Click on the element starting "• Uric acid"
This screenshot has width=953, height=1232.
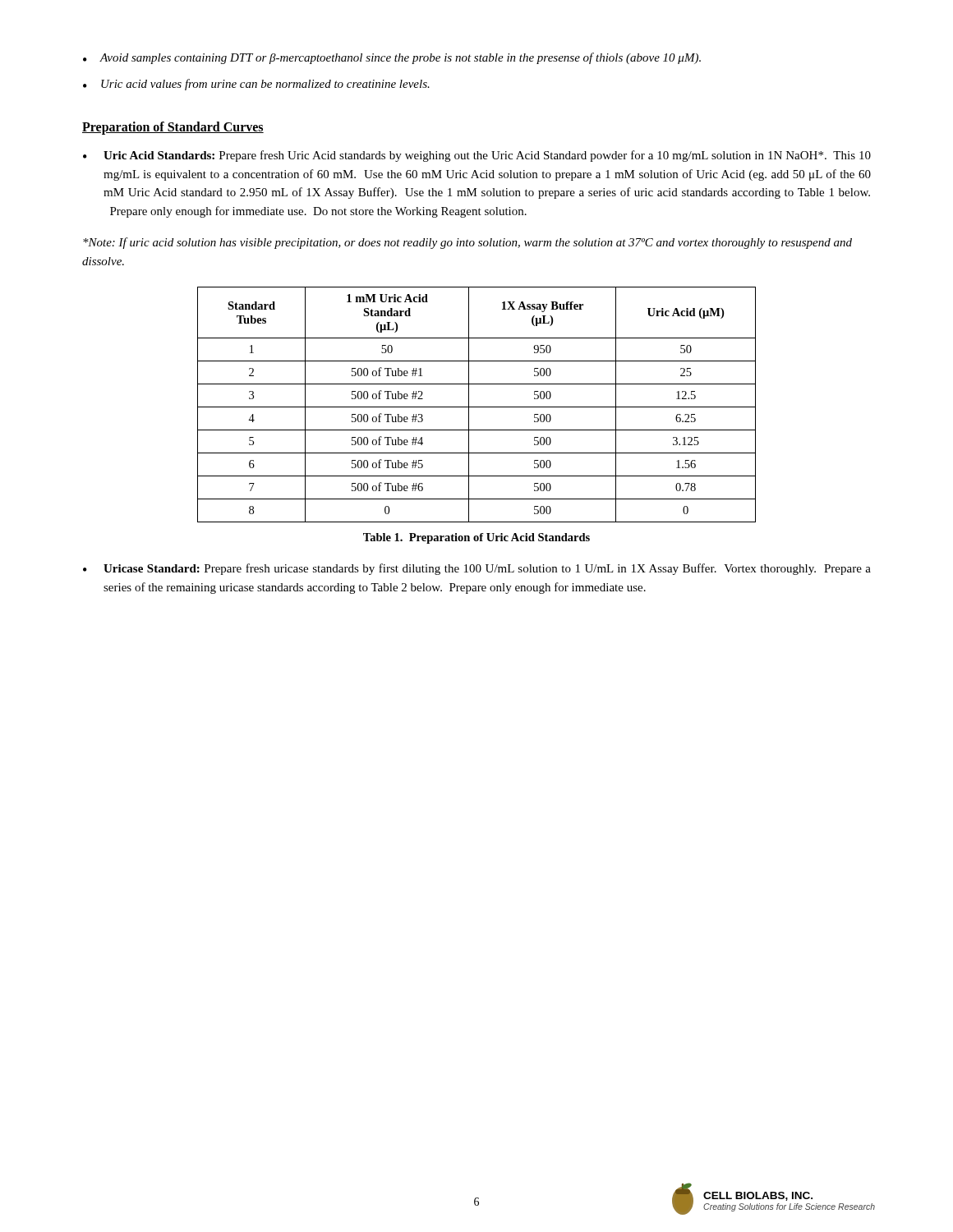point(256,85)
